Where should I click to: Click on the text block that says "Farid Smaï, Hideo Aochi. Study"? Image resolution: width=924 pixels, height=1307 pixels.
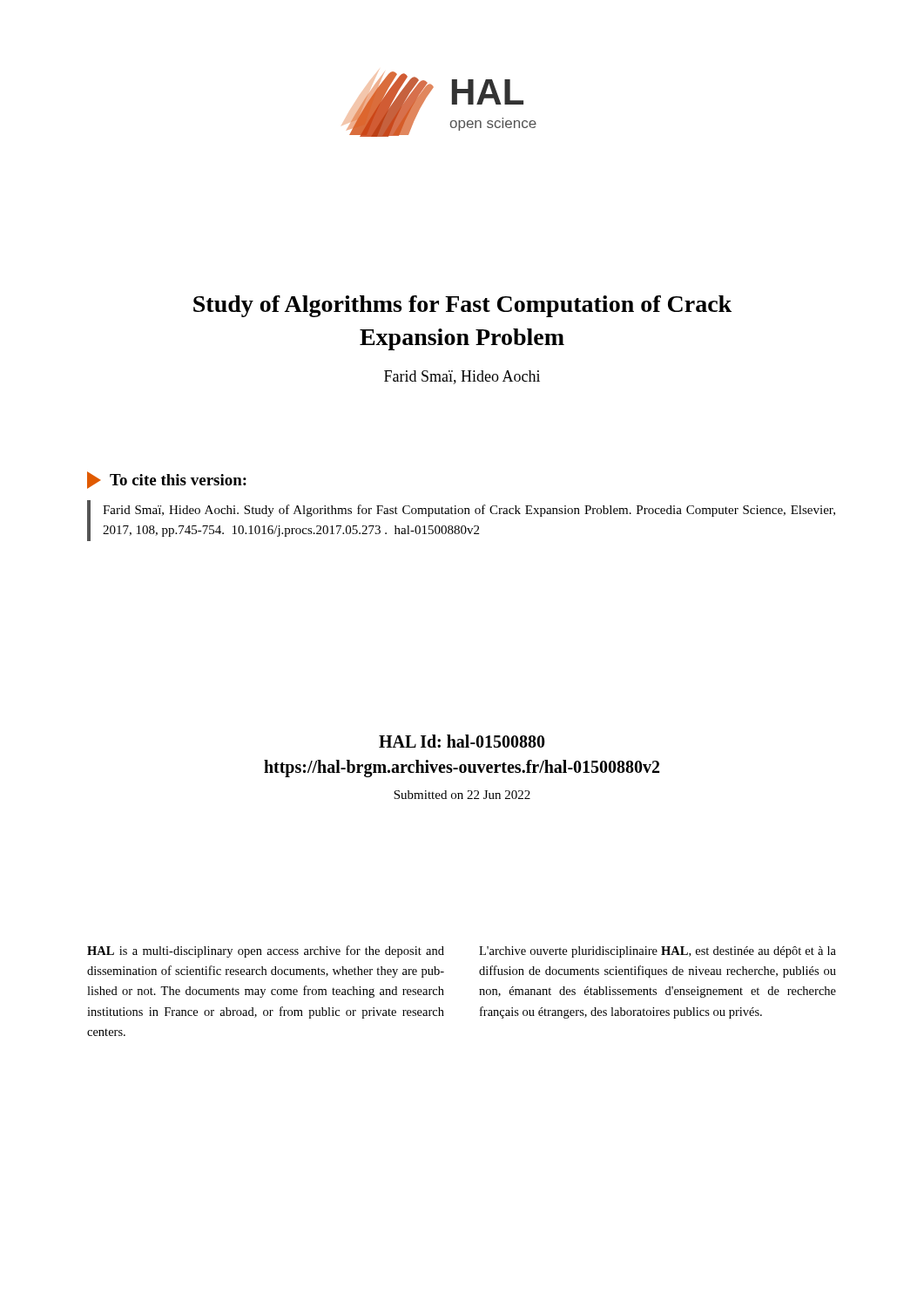coord(469,520)
